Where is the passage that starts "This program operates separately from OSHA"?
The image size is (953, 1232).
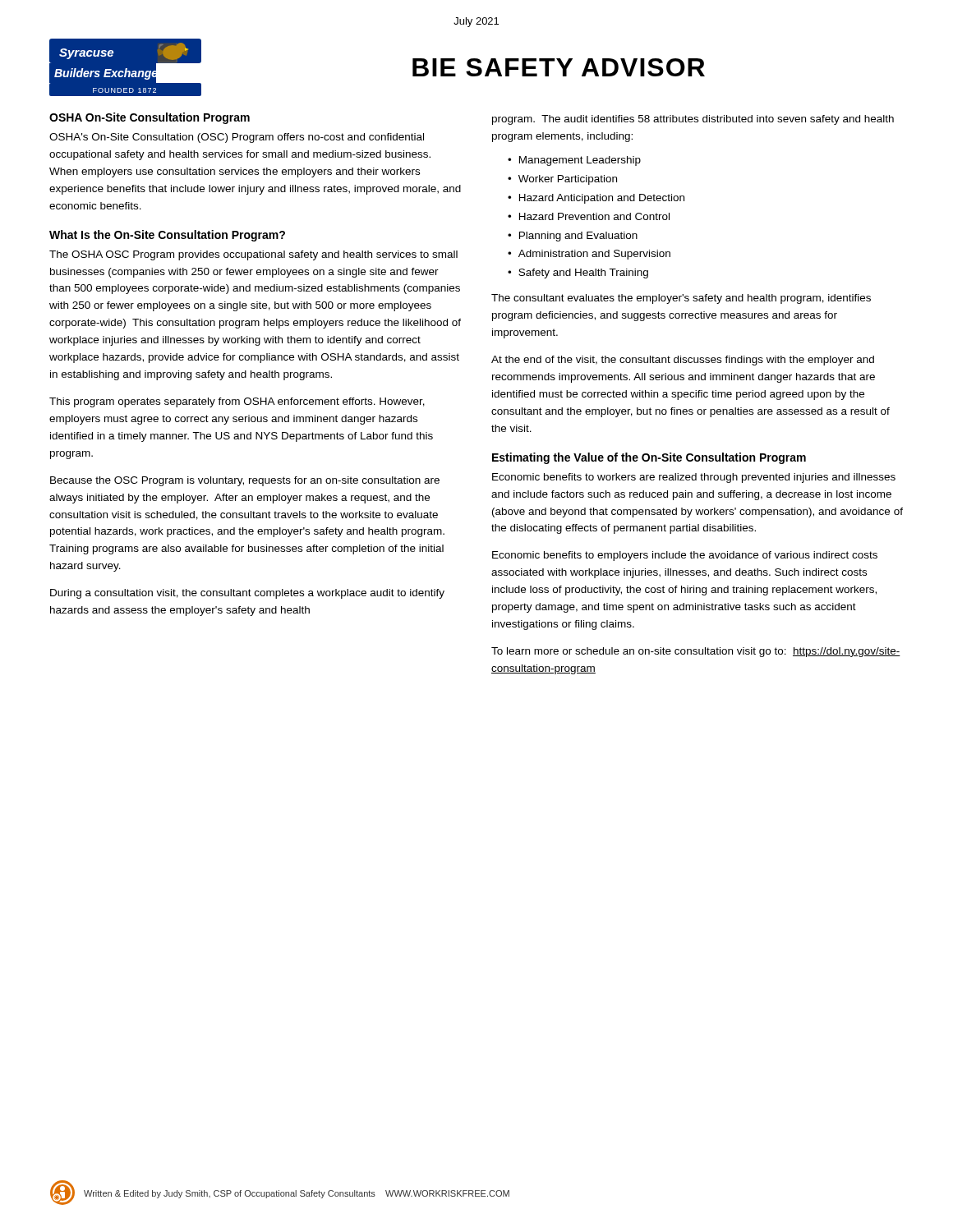(x=241, y=427)
